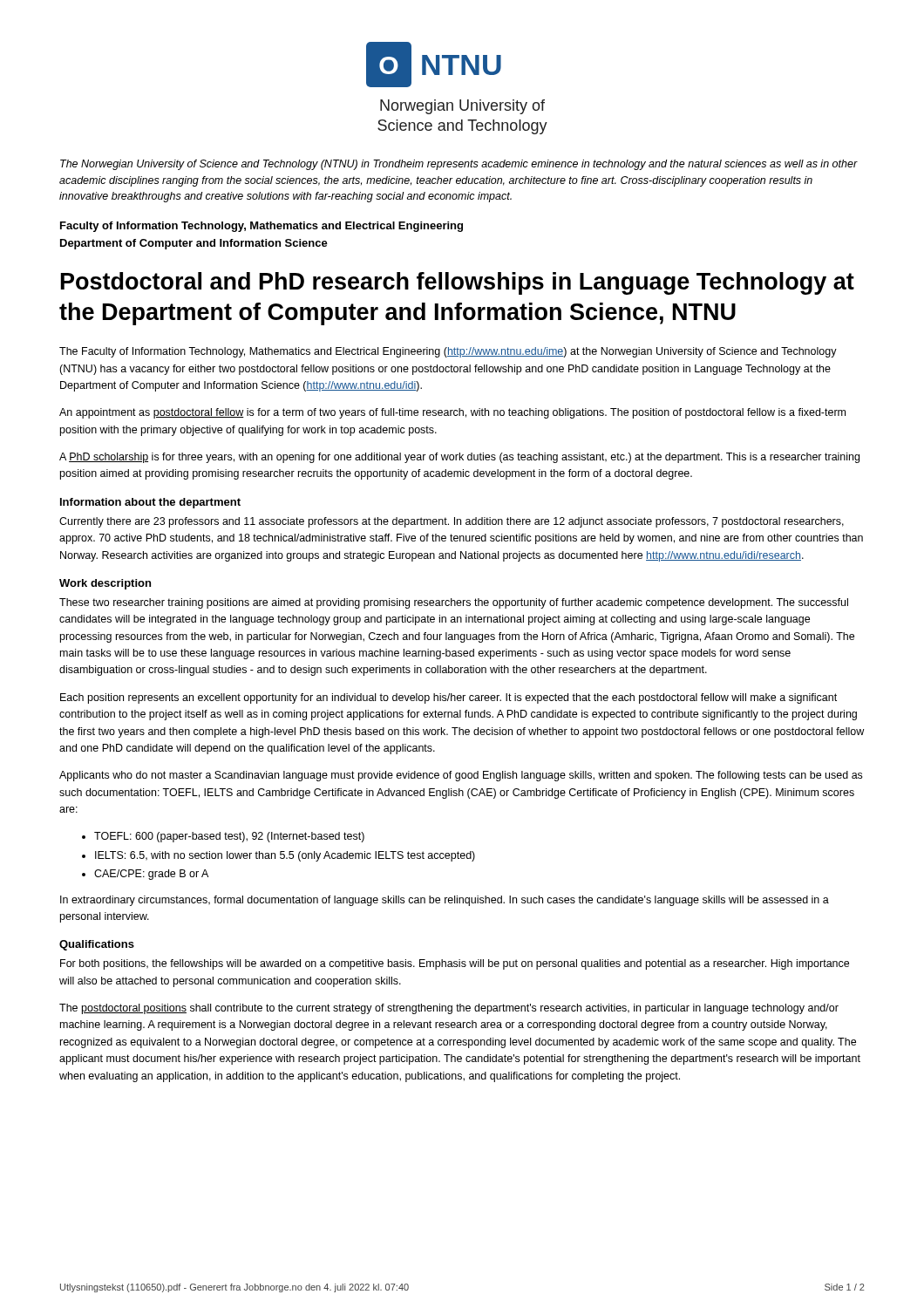The width and height of the screenshot is (924, 1308).
Task: Find the text starting "In extraordinary circumstances, formal documentation of language skills"
Action: click(x=444, y=908)
